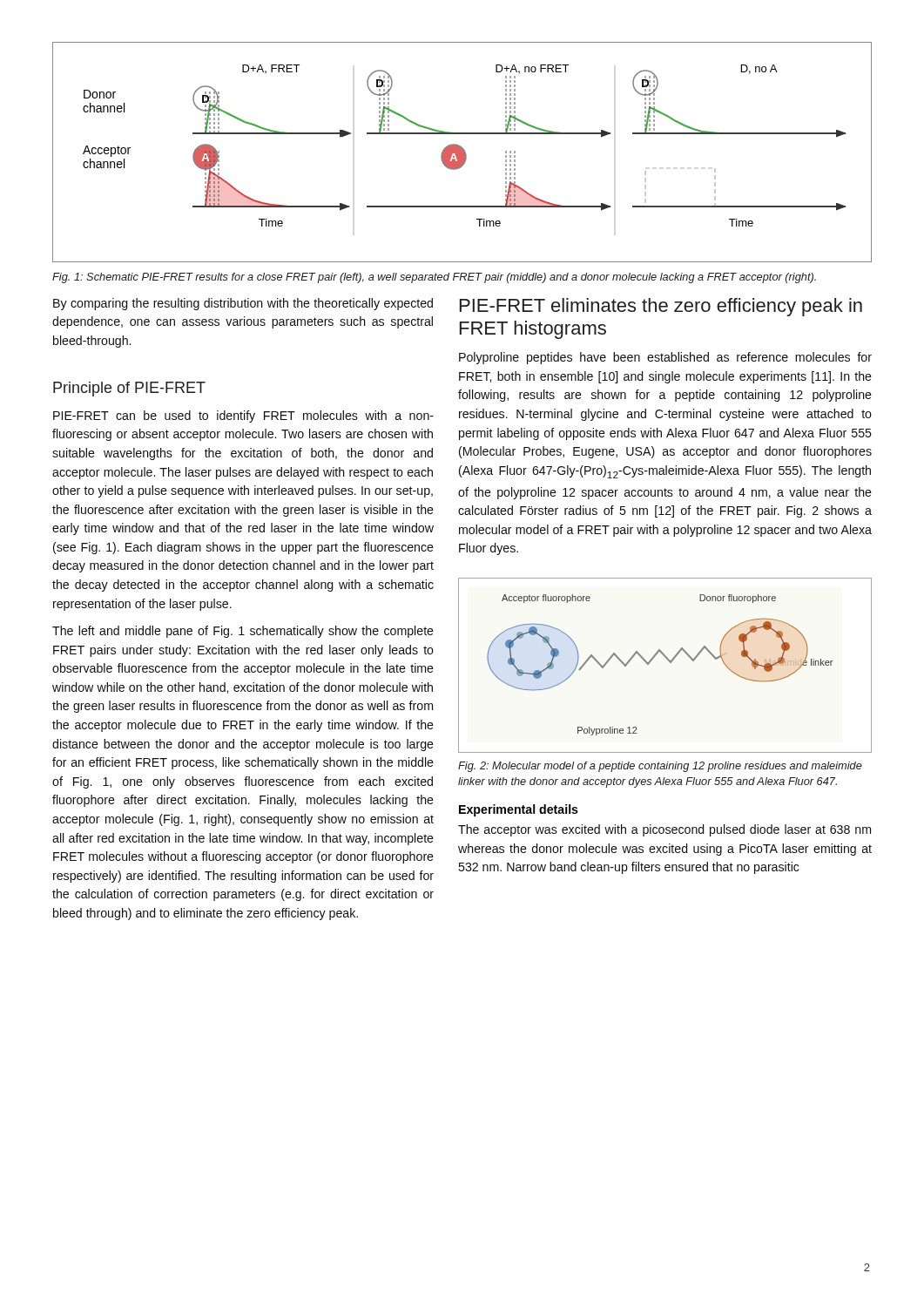Locate the schematic
924x1307 pixels.
(462, 152)
